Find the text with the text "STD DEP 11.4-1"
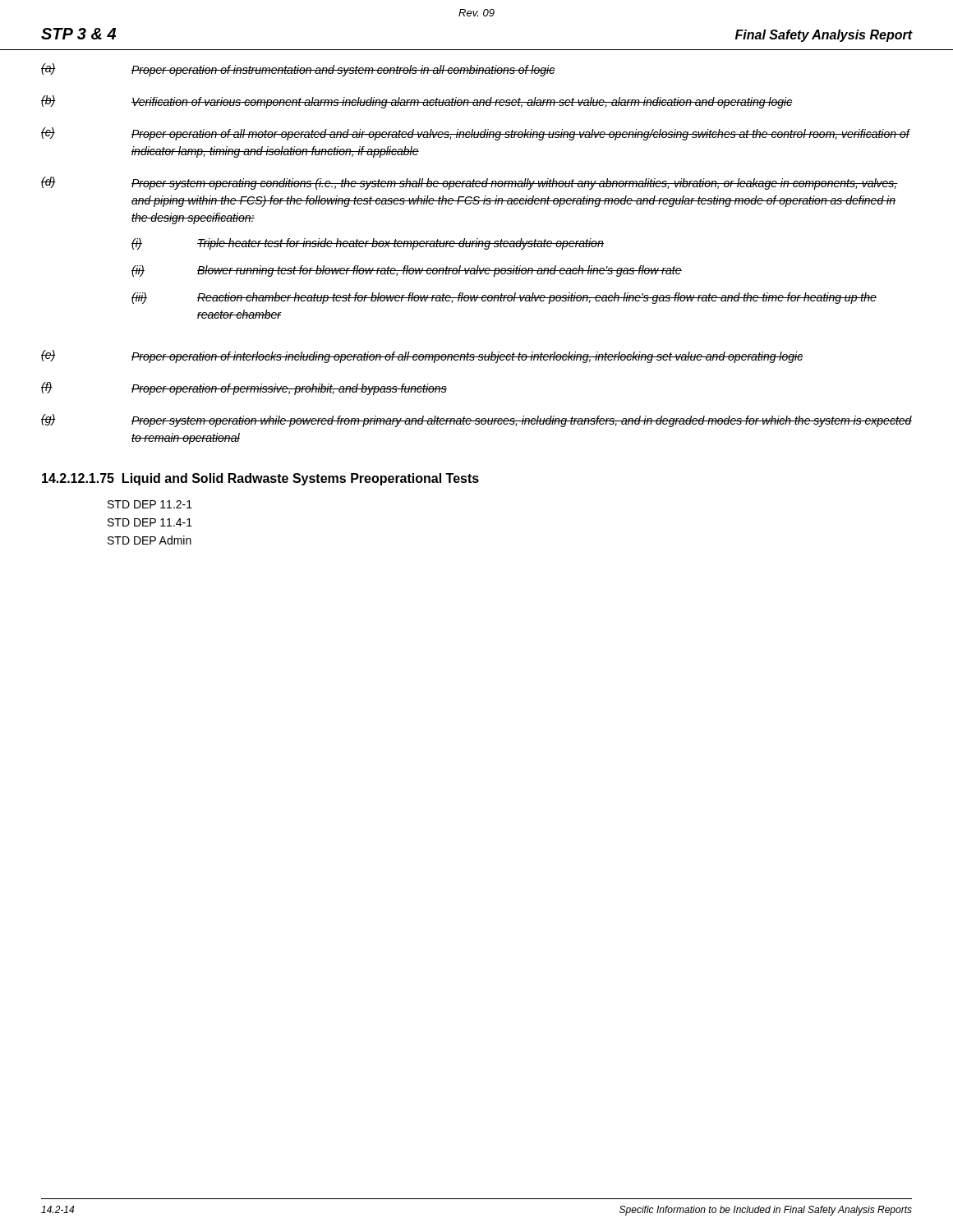Viewport: 953px width, 1232px height. pos(150,522)
